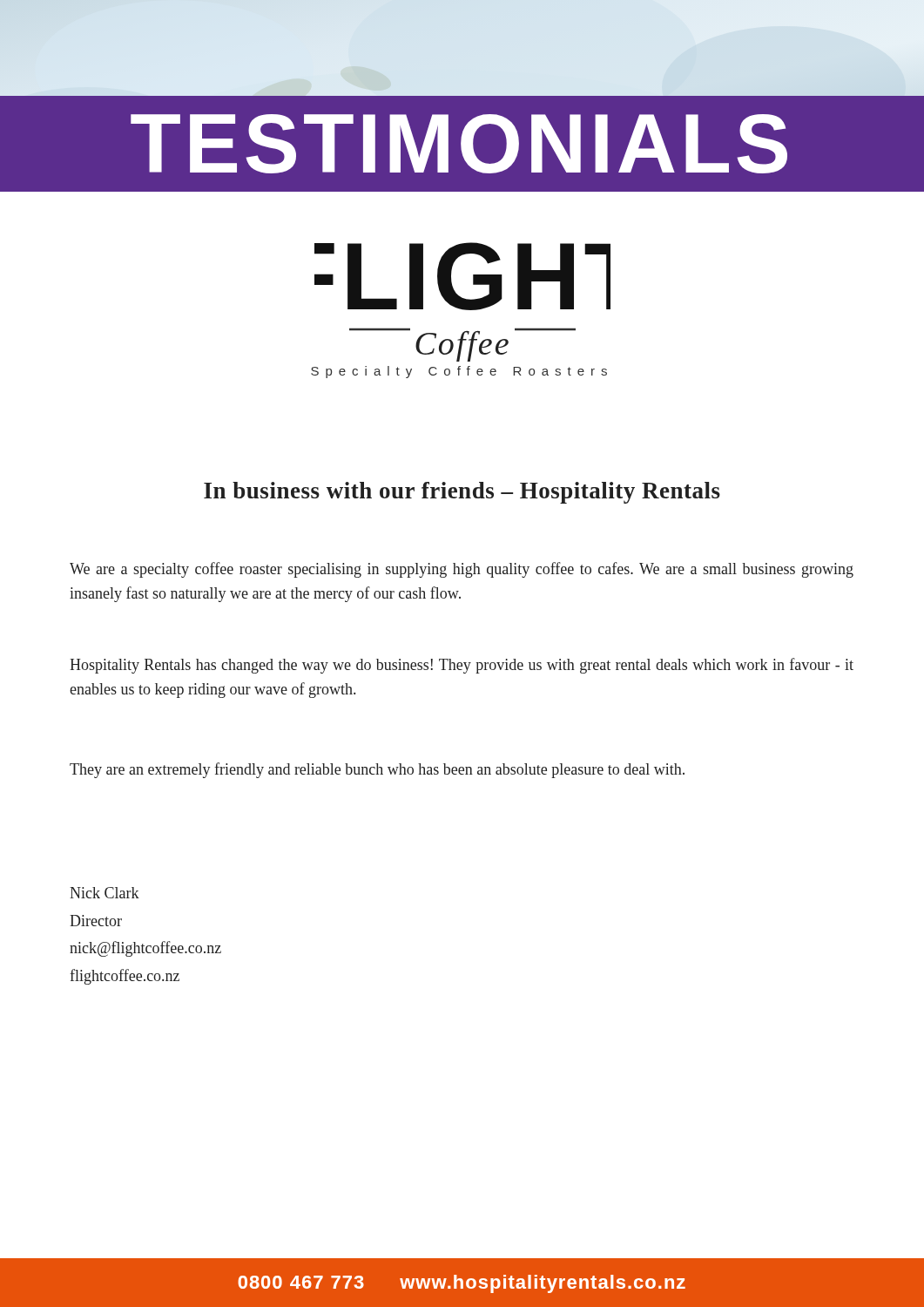Click the passage that begins "We are a specialty coffee roaster"
Image resolution: width=924 pixels, height=1307 pixels.
(x=462, y=581)
